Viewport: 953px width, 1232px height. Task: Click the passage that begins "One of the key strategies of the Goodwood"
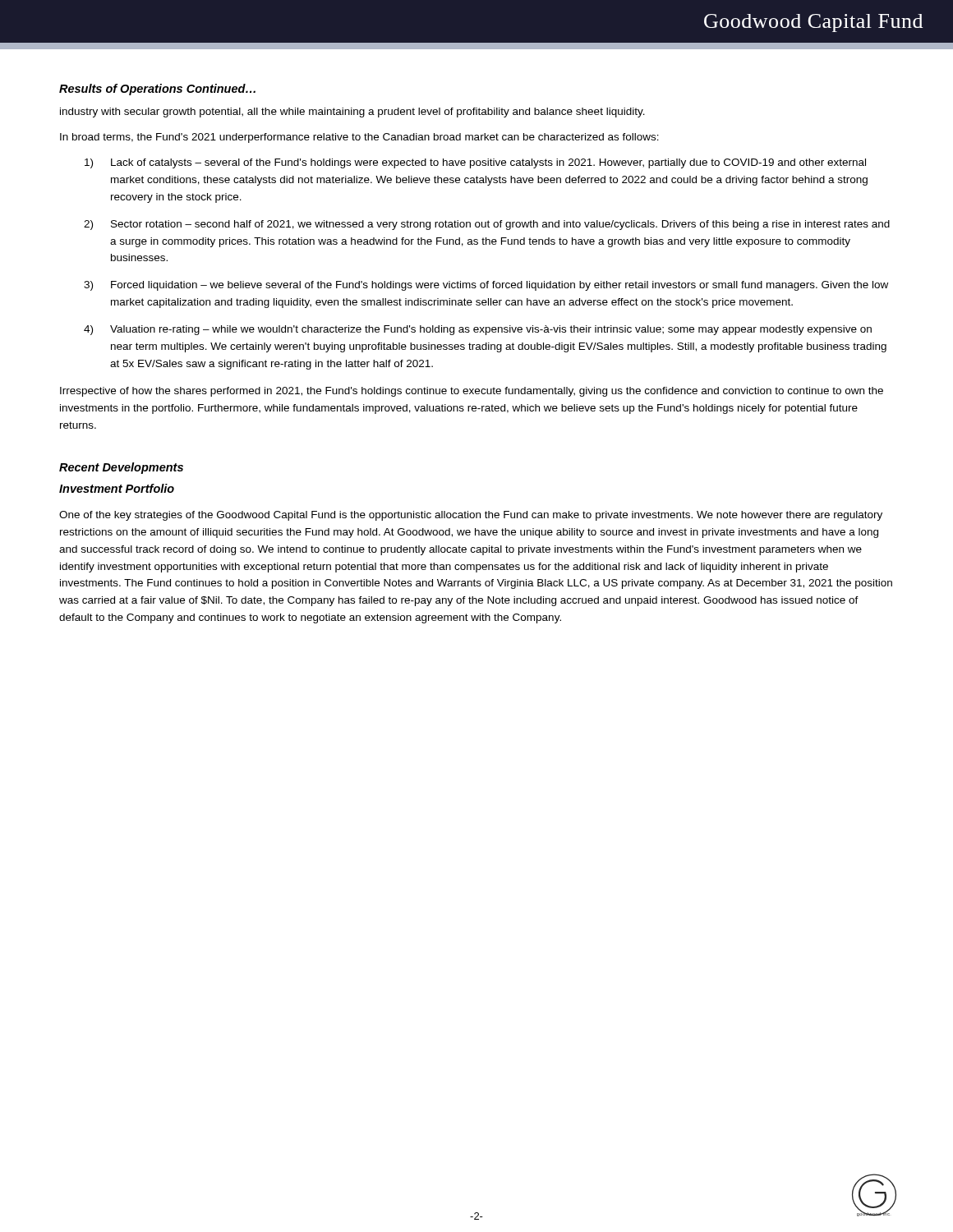(476, 566)
